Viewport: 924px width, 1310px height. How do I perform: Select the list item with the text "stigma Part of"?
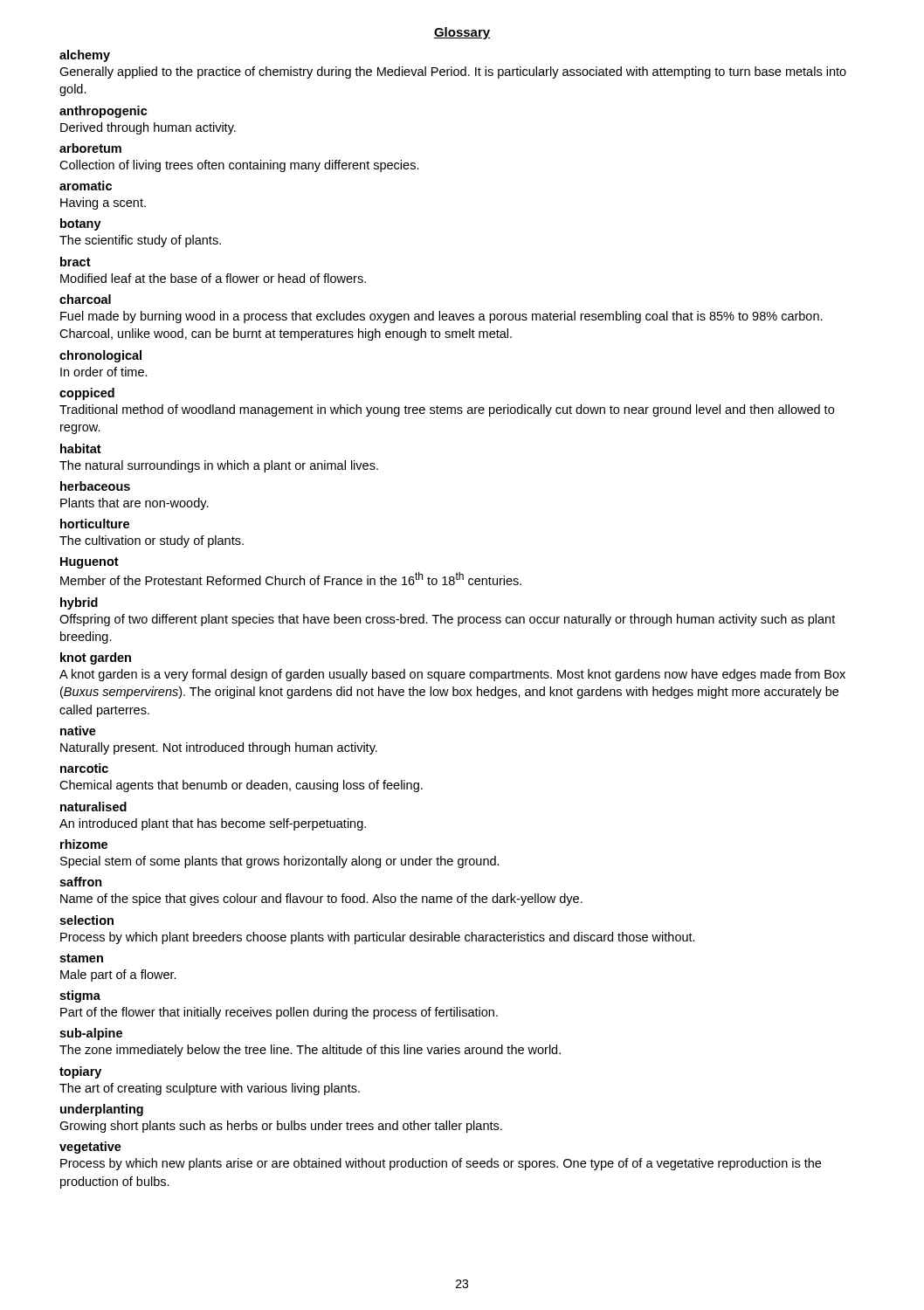tap(462, 1005)
